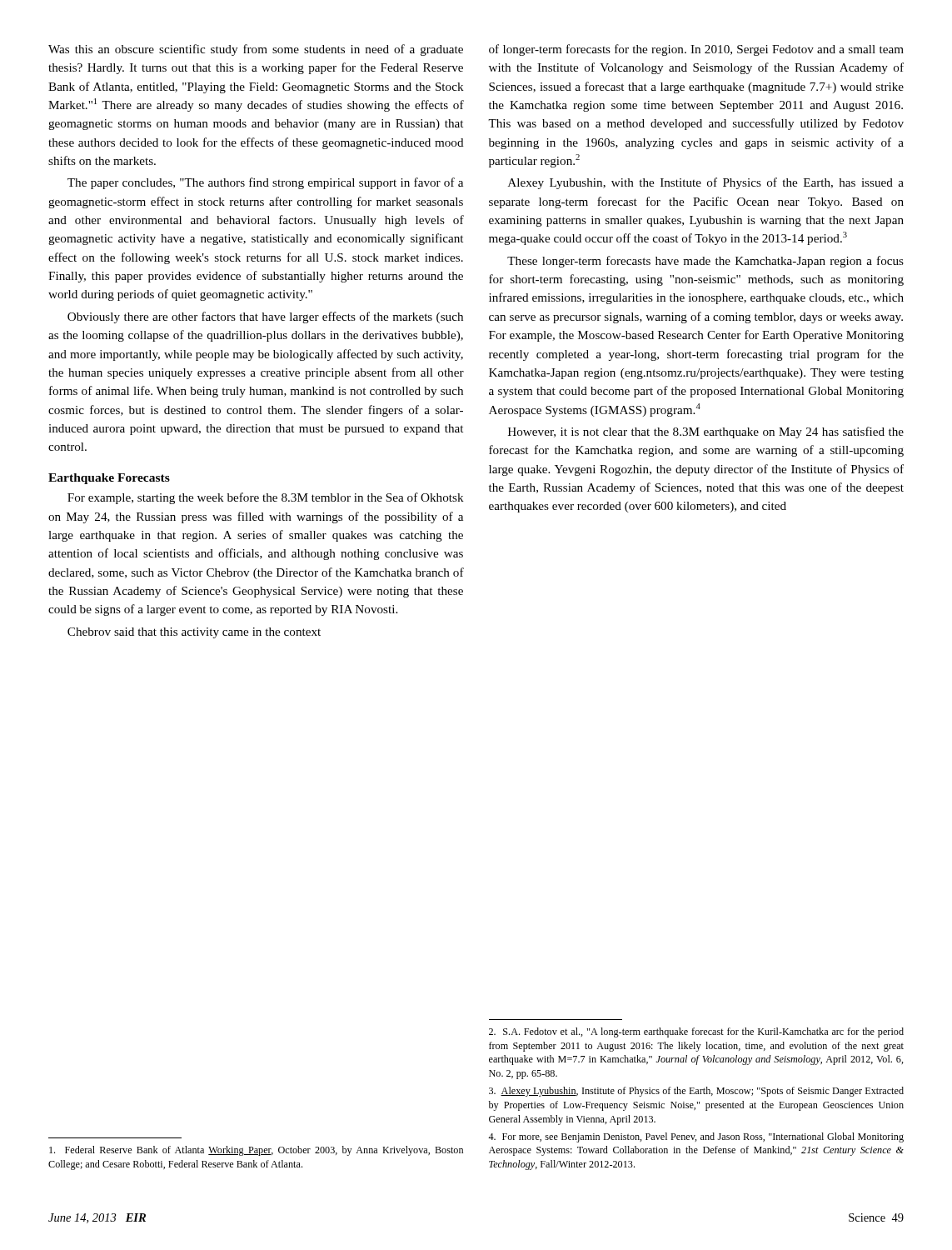Screen dimensions: 1250x952
Task: Click on the block starting "S.A. Fedotov et al.,"
Action: pyautogui.click(x=696, y=1052)
